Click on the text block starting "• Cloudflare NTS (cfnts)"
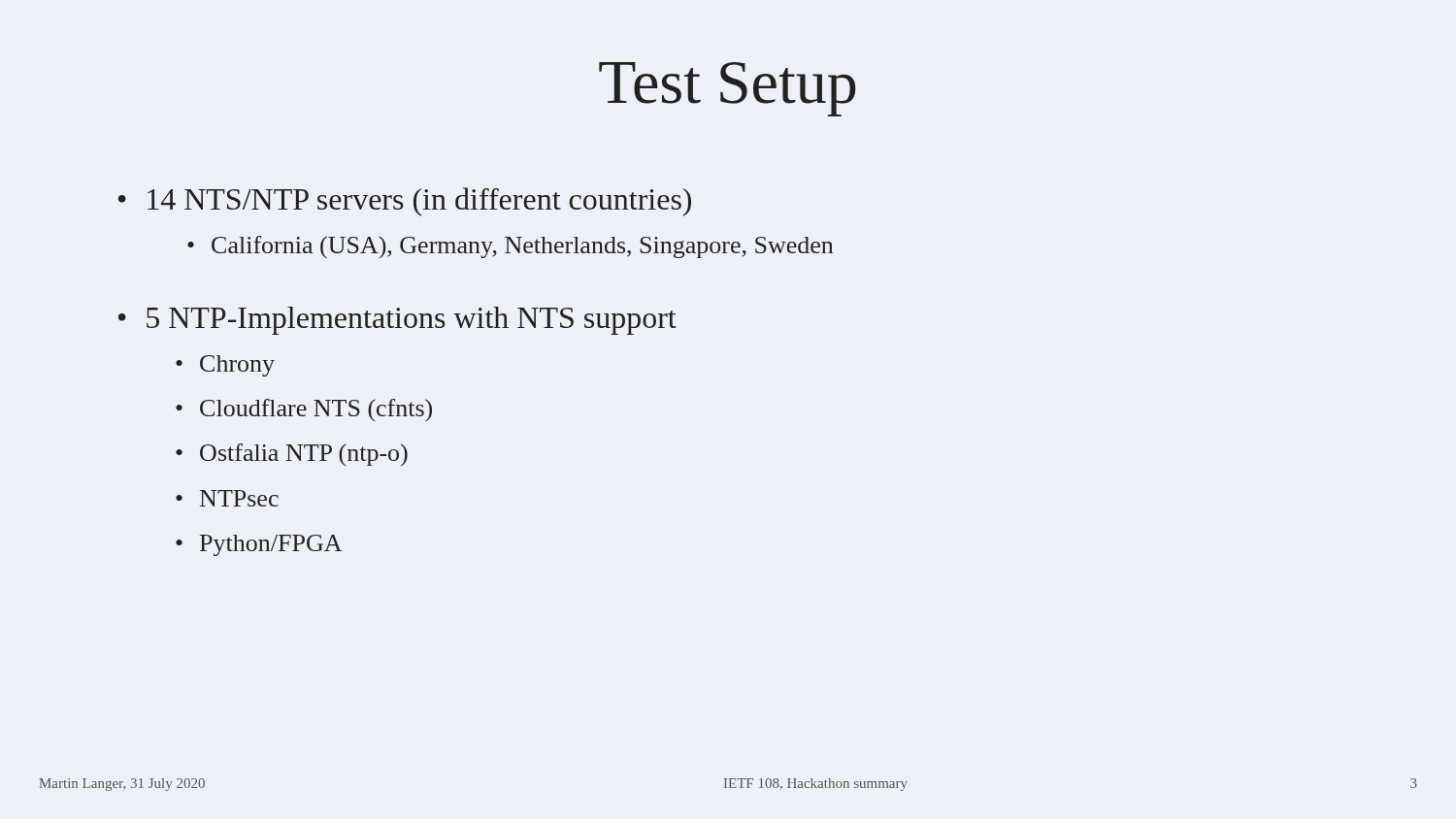 (304, 409)
